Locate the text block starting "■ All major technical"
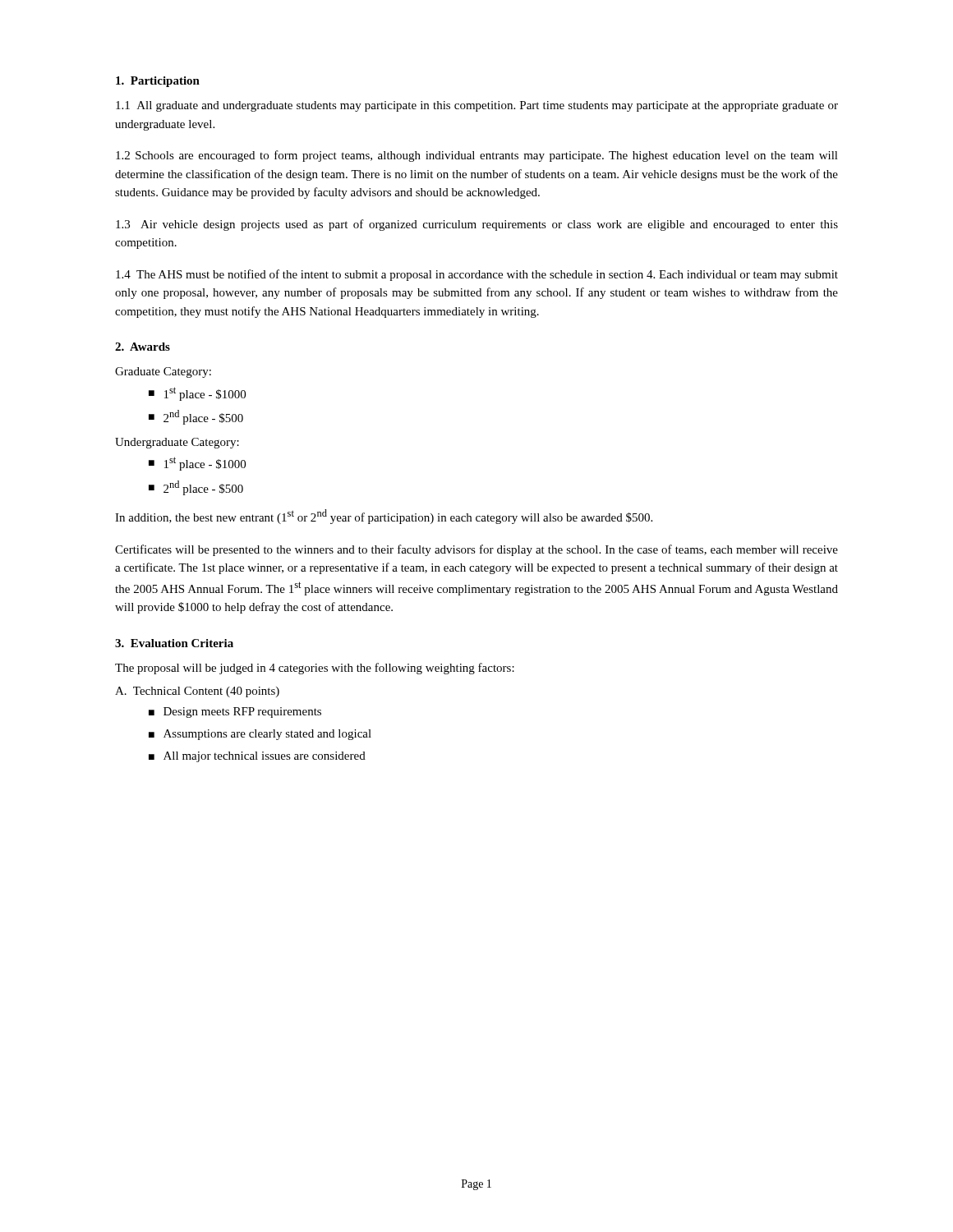 (257, 756)
